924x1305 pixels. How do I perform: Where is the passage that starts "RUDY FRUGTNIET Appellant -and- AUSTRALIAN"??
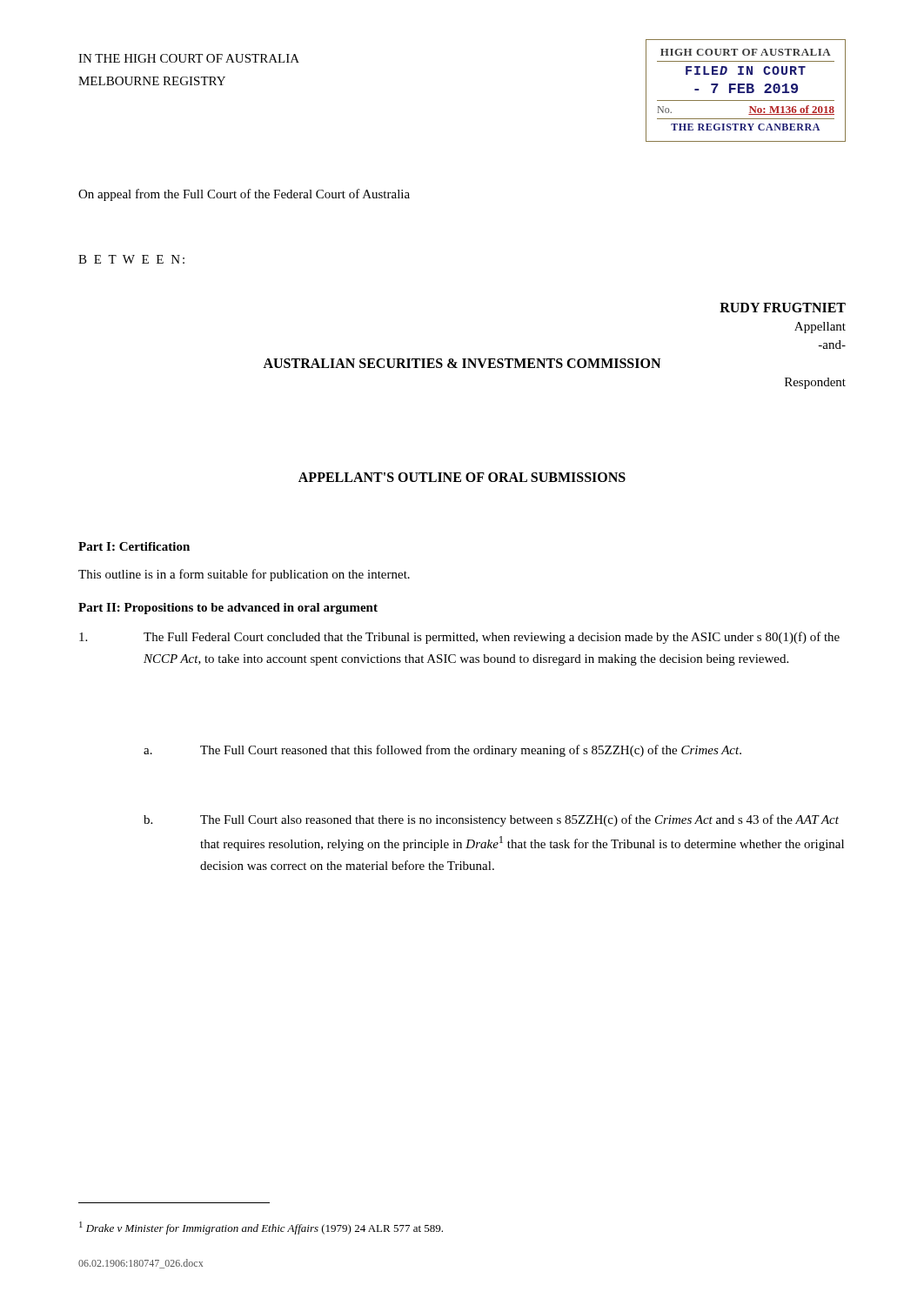click(x=783, y=308)
